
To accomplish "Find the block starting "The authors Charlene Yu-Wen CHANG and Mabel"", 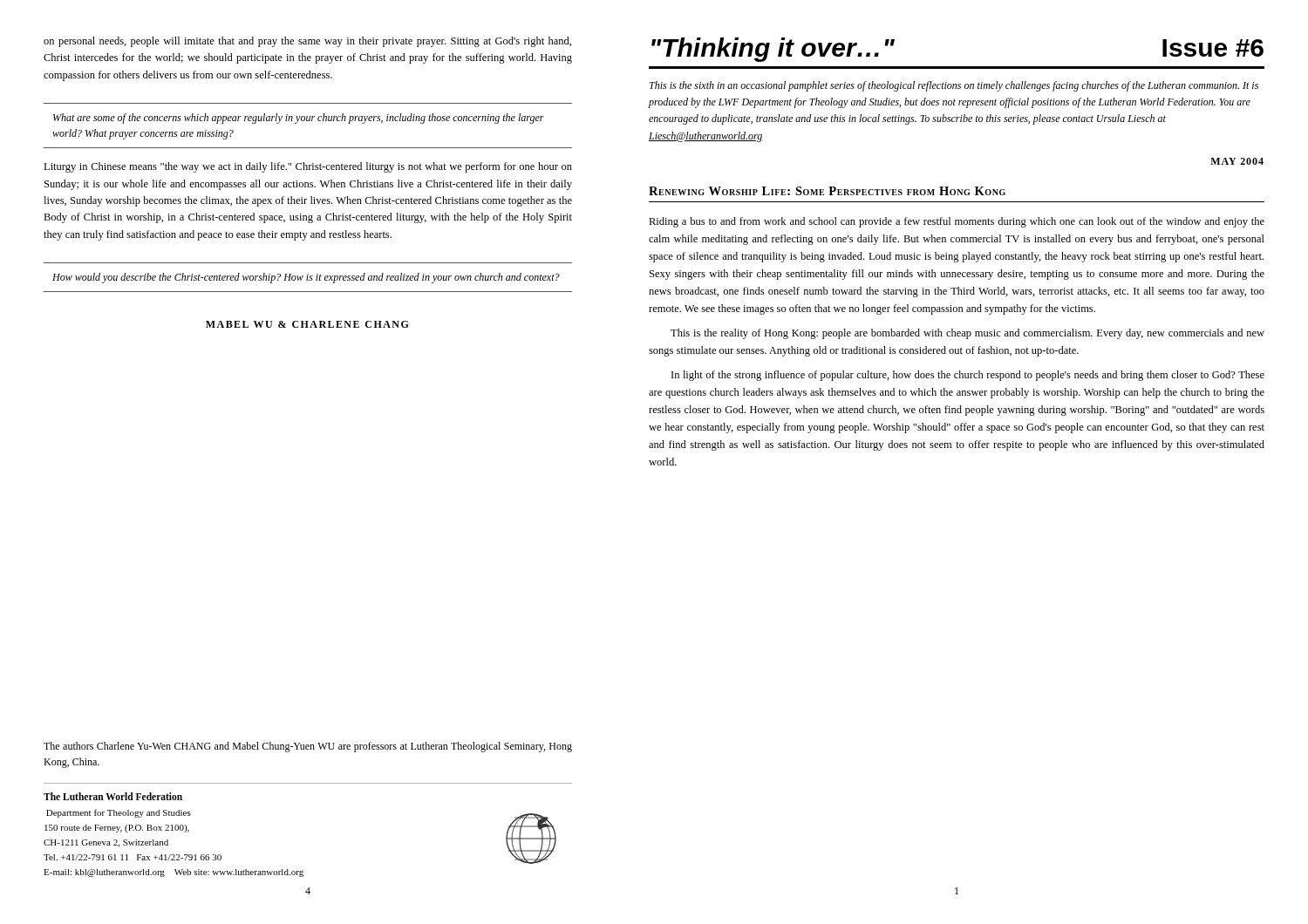I will point(308,754).
